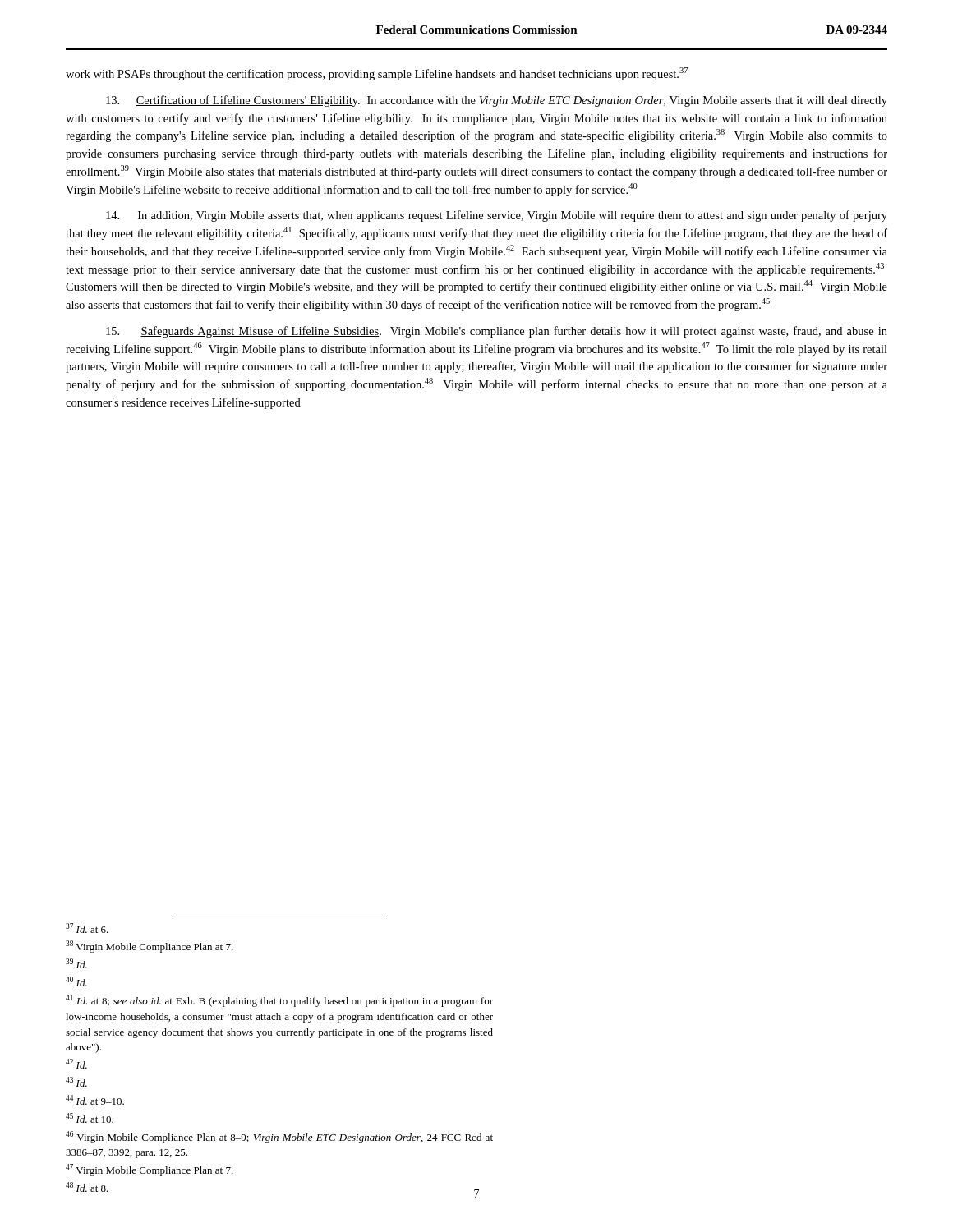The width and height of the screenshot is (953, 1232).
Task: Select the region starting "Certification of Lifeline"
Action: point(476,145)
